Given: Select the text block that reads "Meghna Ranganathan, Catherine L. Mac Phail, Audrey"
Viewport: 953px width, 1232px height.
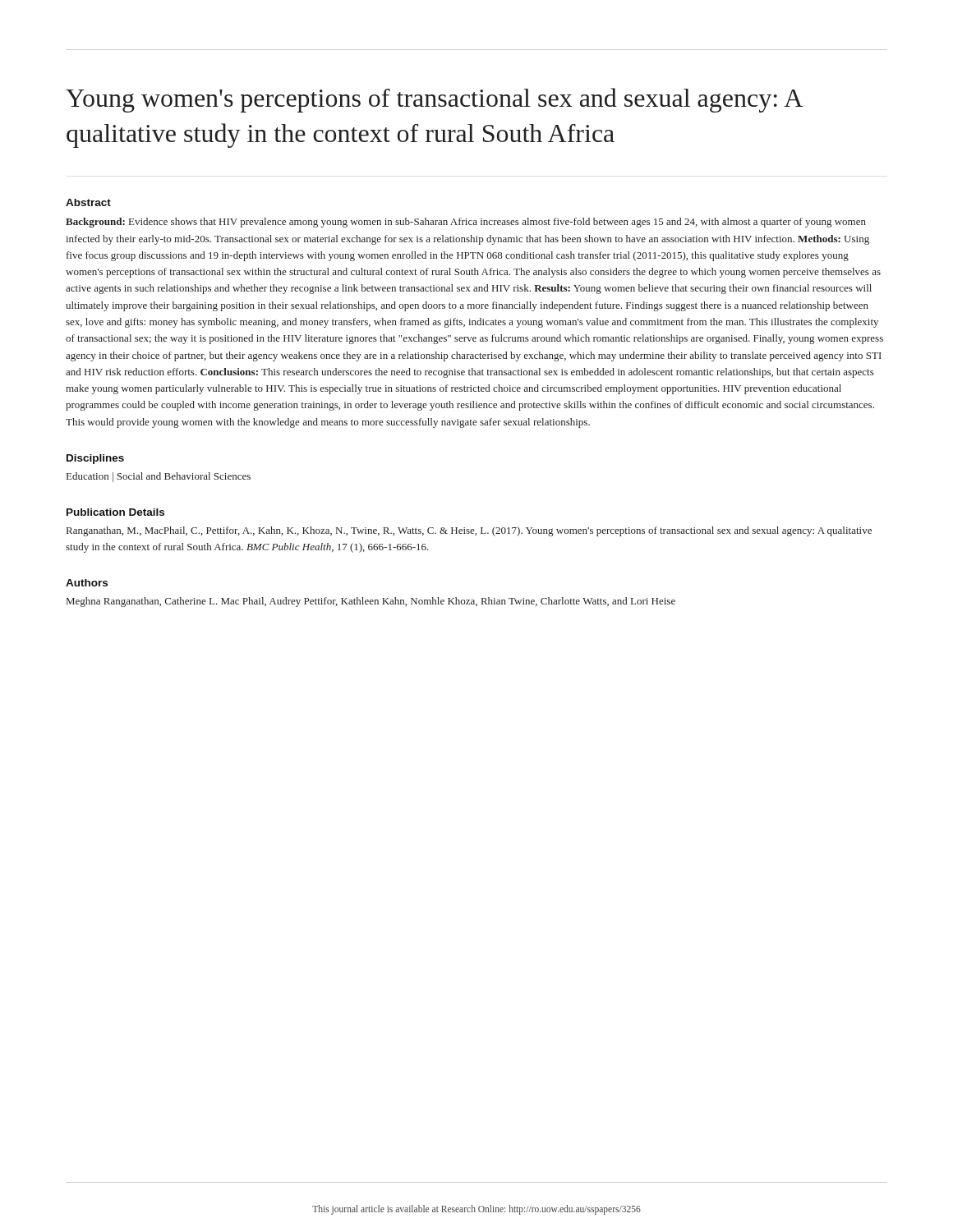Looking at the screenshot, I should pyautogui.click(x=371, y=601).
